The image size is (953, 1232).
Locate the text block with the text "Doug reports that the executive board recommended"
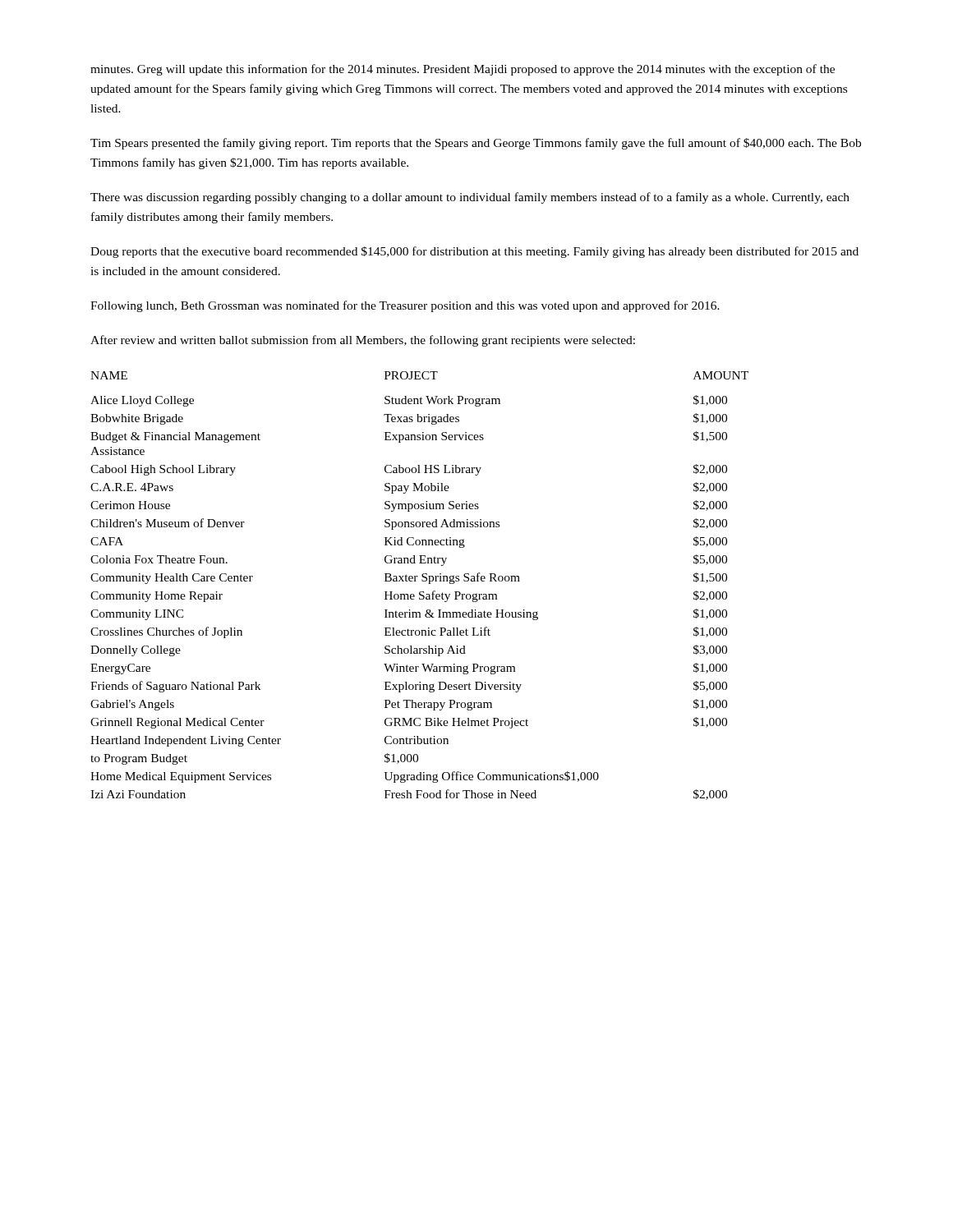tap(475, 261)
